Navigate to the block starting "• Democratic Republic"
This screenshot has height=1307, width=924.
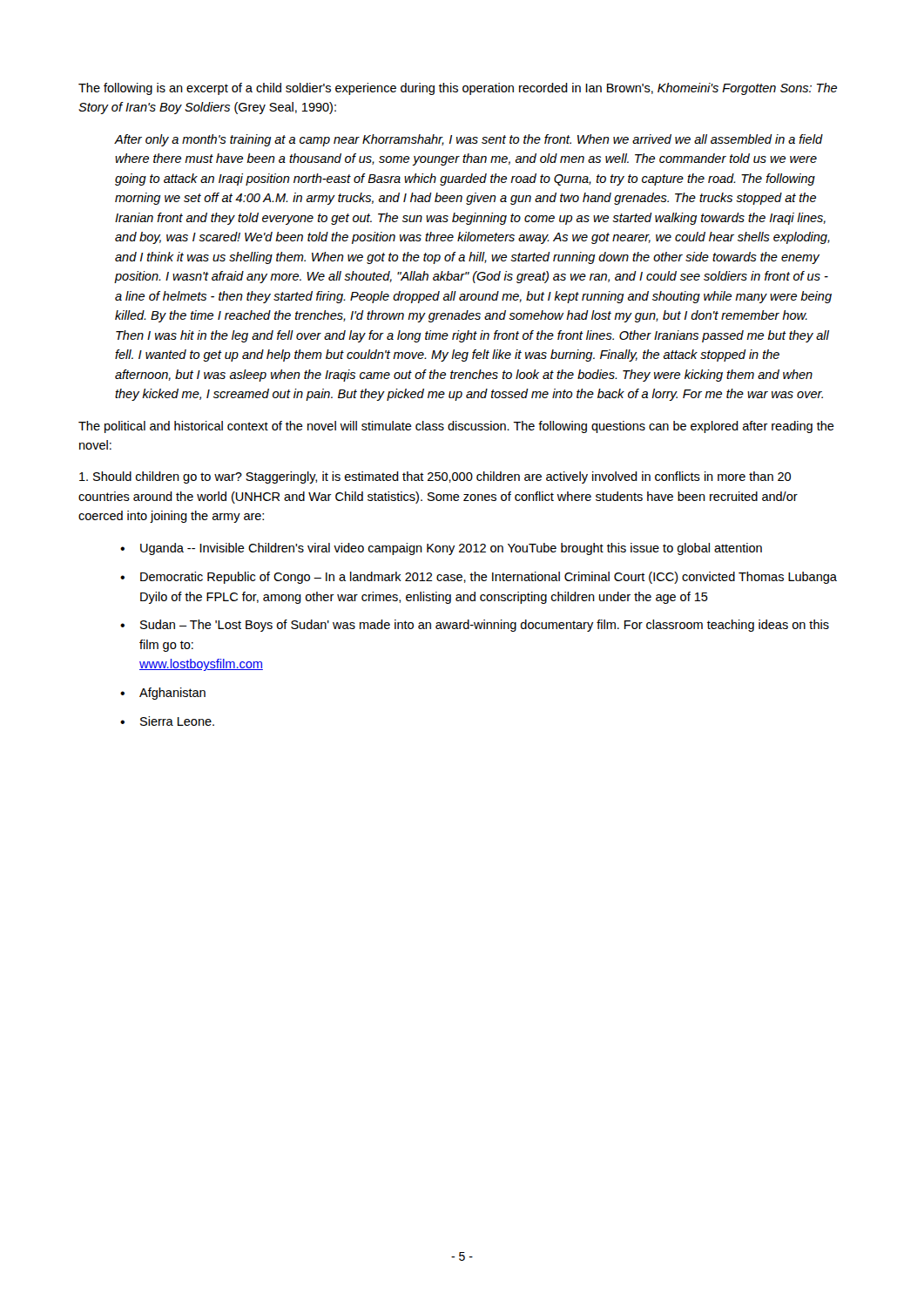point(479,587)
